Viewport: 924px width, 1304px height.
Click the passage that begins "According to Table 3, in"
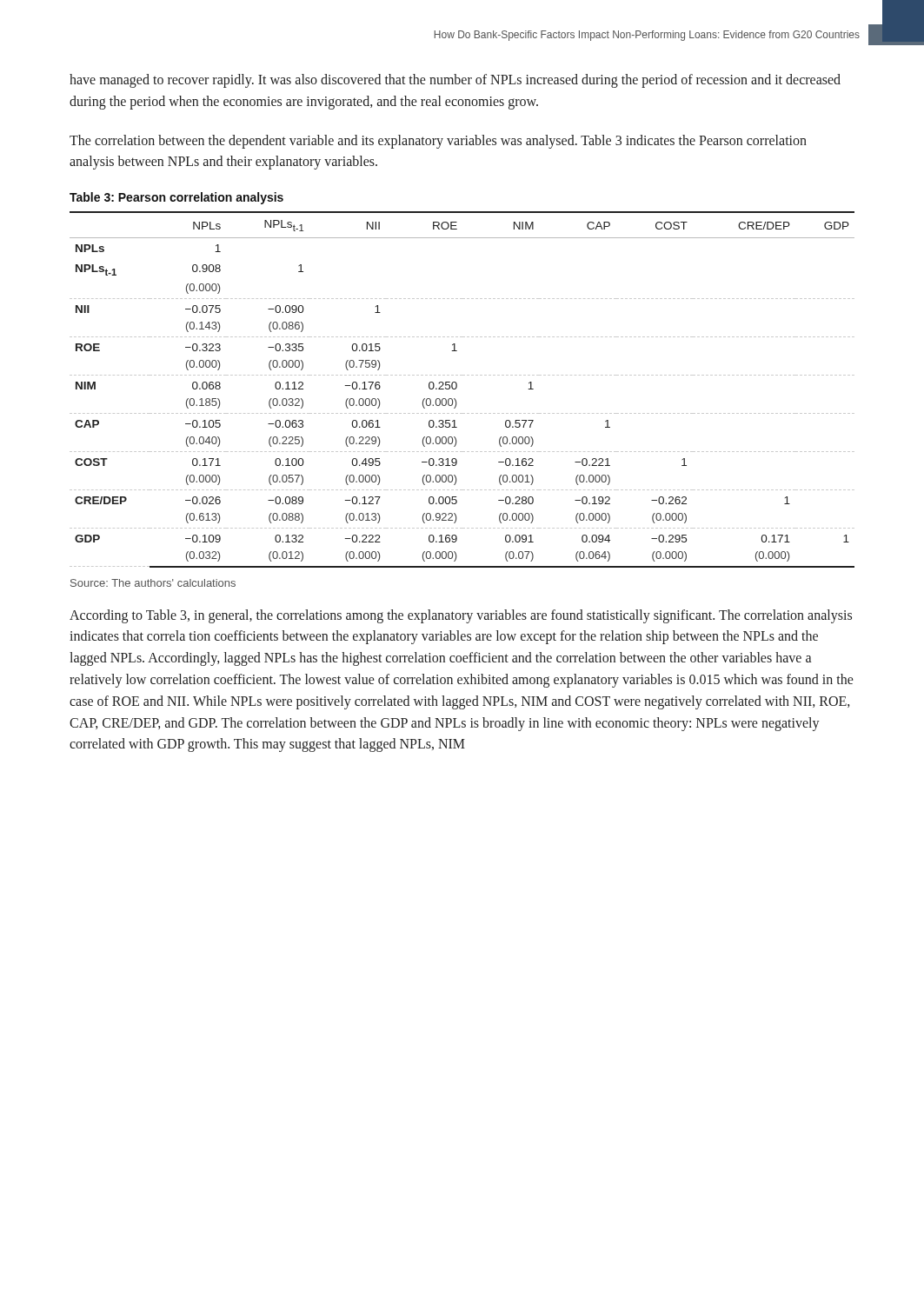pos(461,679)
